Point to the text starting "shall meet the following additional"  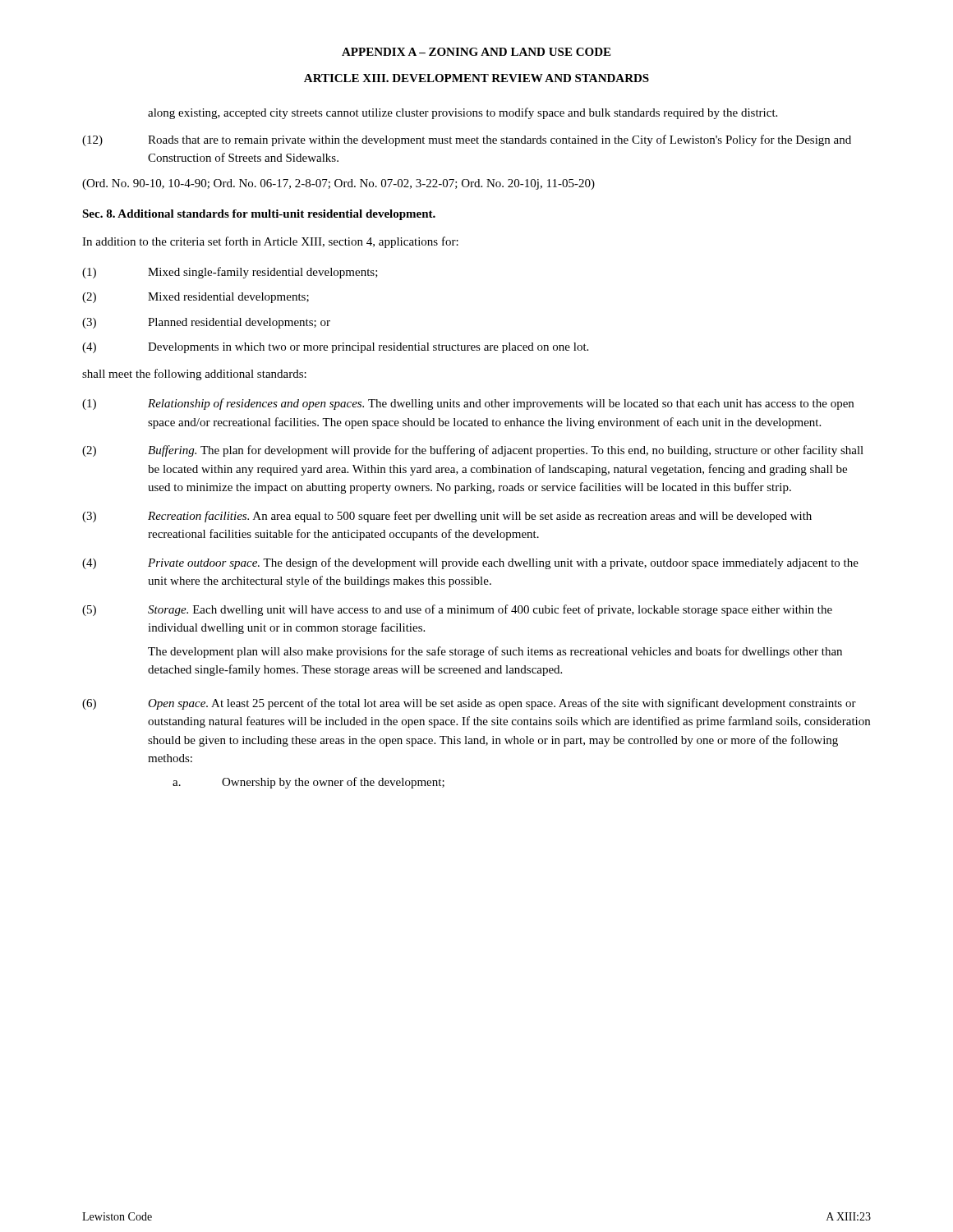click(195, 373)
